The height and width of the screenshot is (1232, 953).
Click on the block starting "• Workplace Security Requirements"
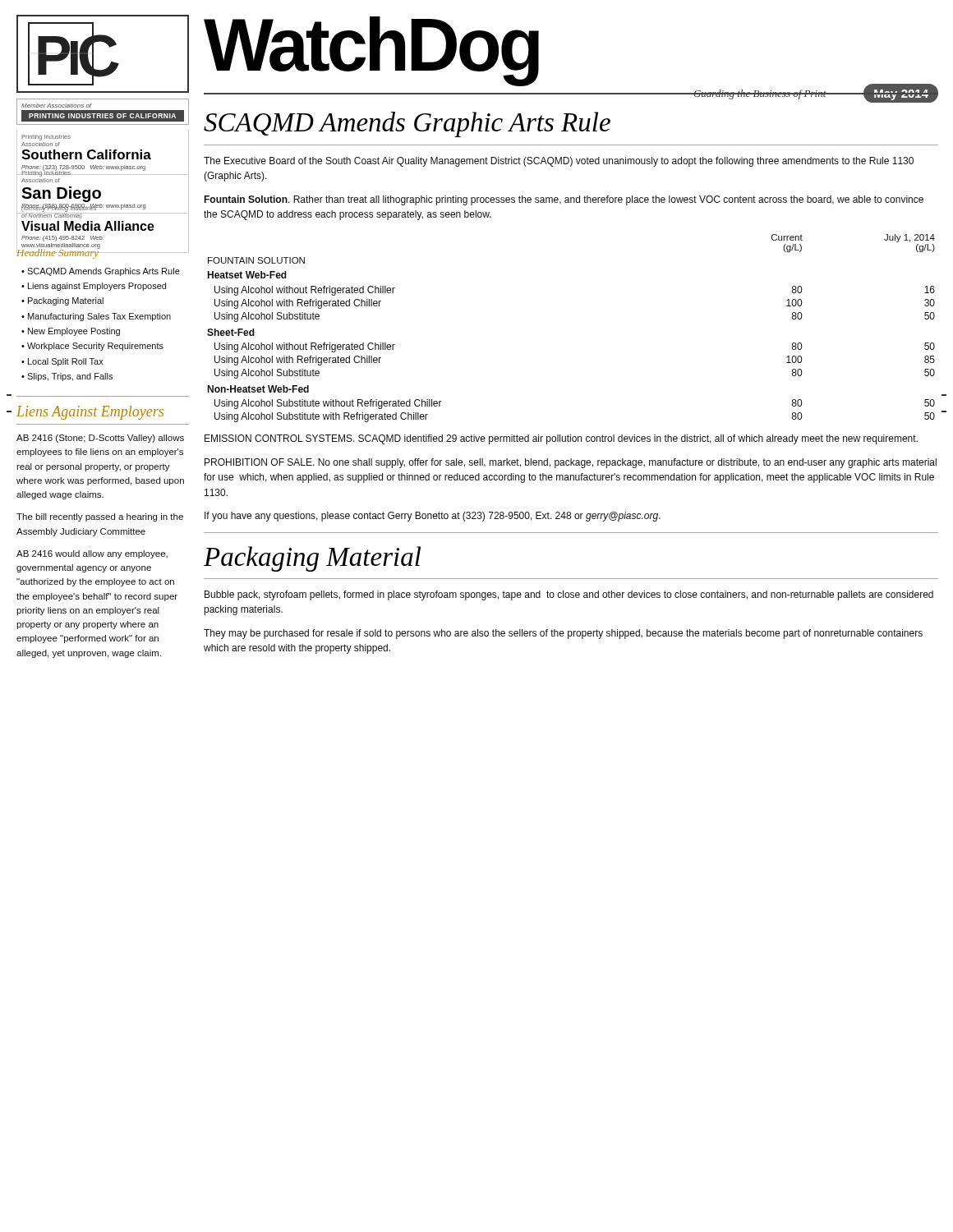click(x=92, y=346)
